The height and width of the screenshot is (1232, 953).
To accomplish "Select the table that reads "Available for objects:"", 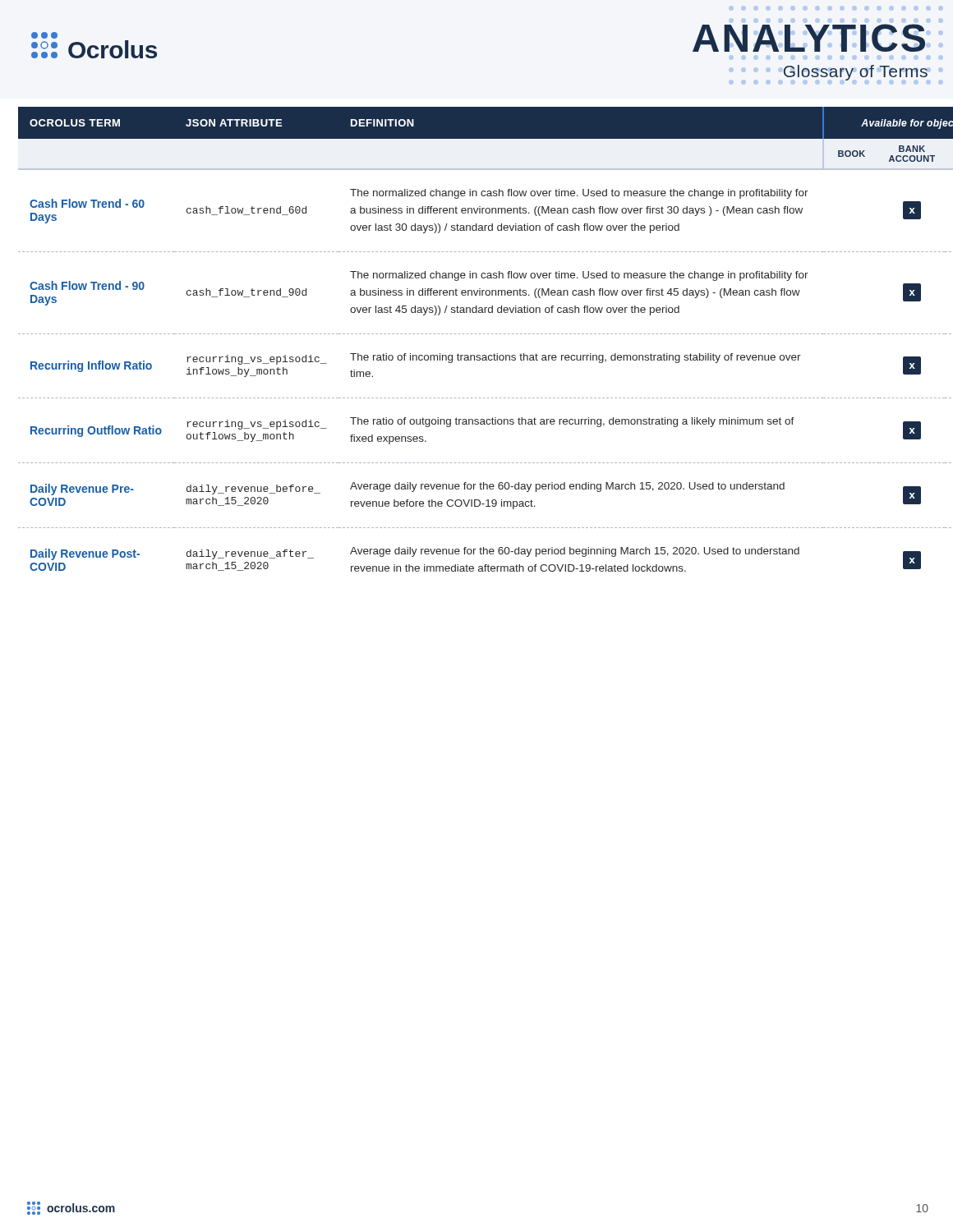I will 476,349.
